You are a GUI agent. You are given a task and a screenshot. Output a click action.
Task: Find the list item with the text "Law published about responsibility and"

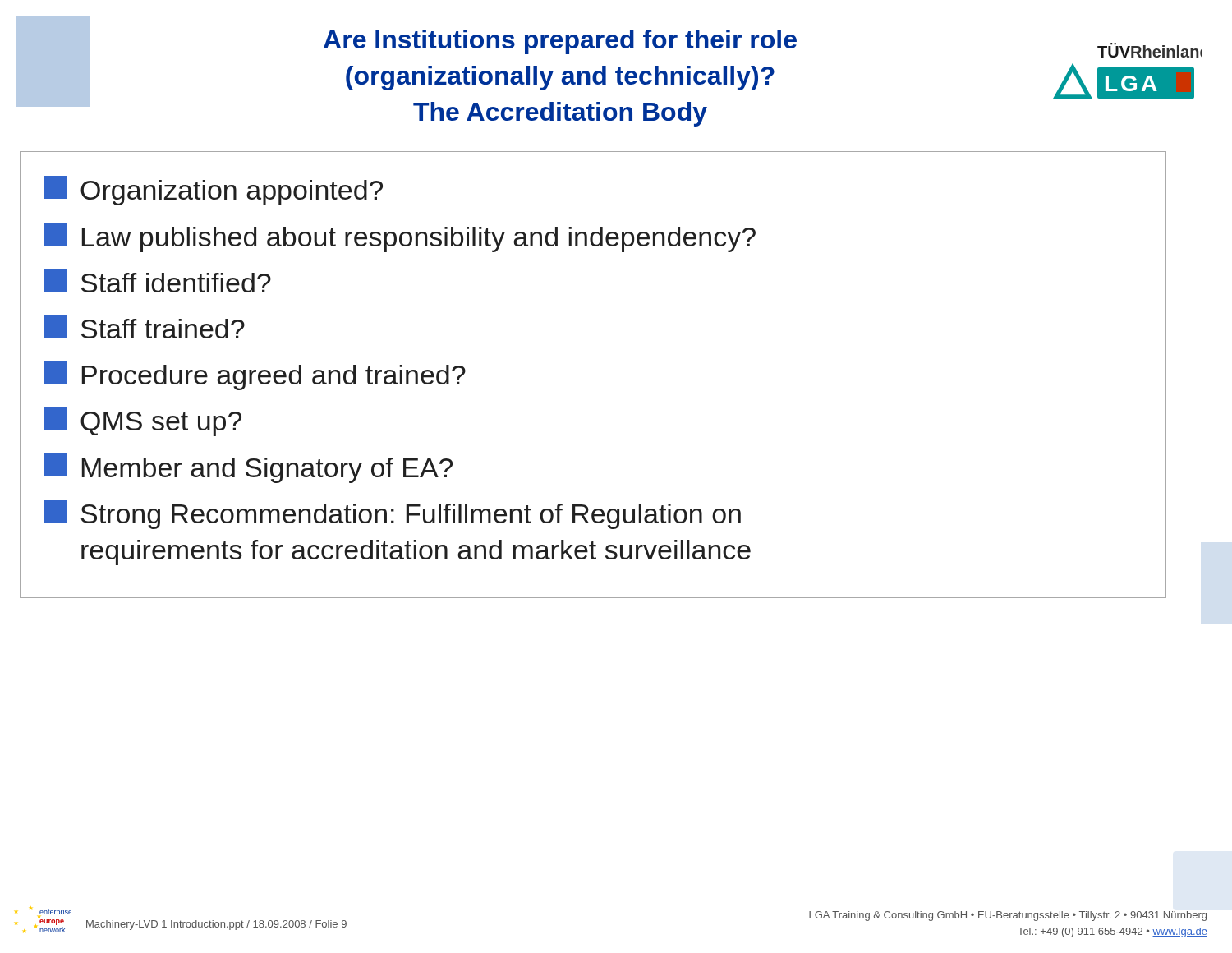click(588, 236)
